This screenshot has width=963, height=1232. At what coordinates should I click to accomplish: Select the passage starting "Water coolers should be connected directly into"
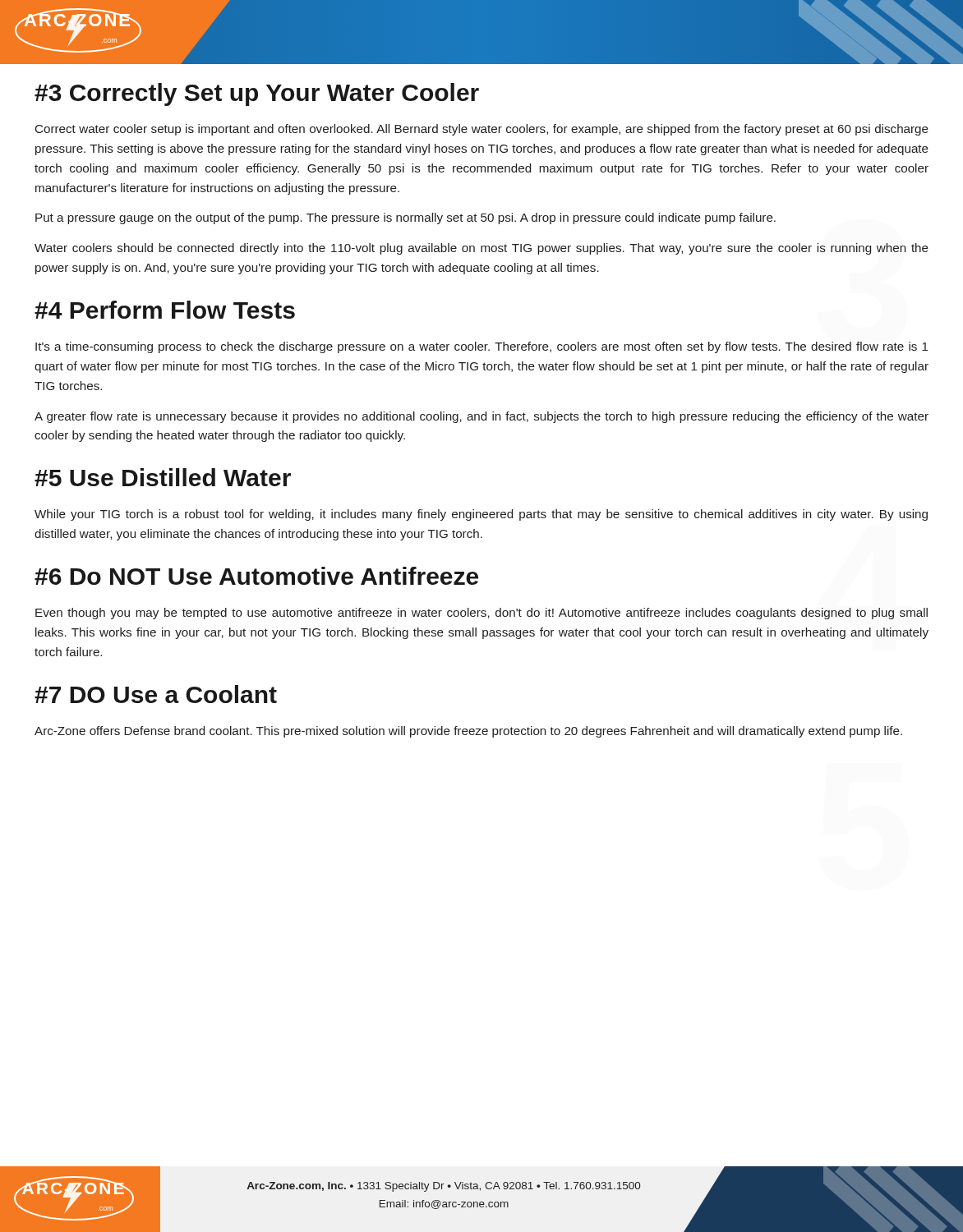[482, 258]
